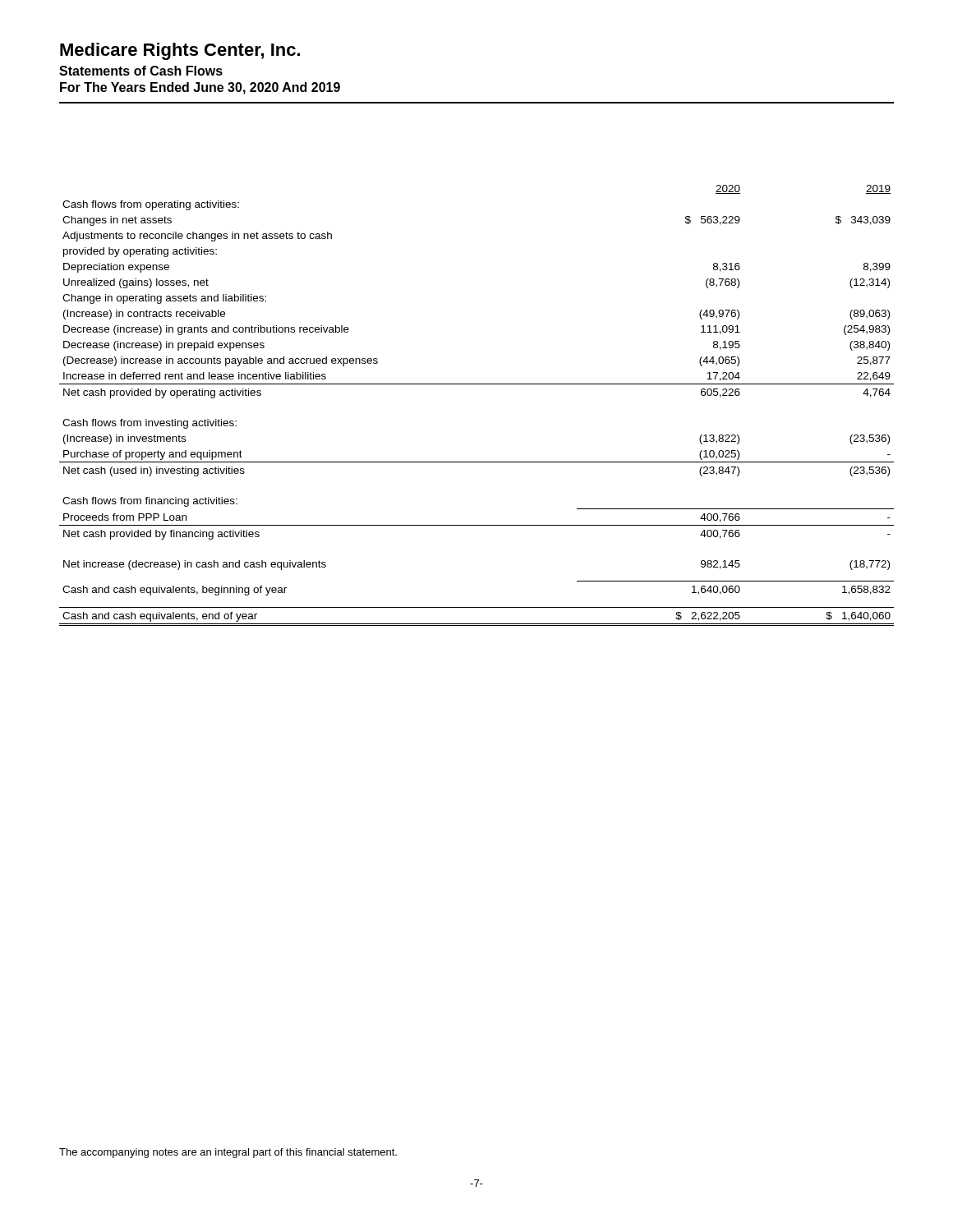Select the text block starting "The accompanying notes are an integral part of"
953x1232 pixels.
[x=228, y=1152]
